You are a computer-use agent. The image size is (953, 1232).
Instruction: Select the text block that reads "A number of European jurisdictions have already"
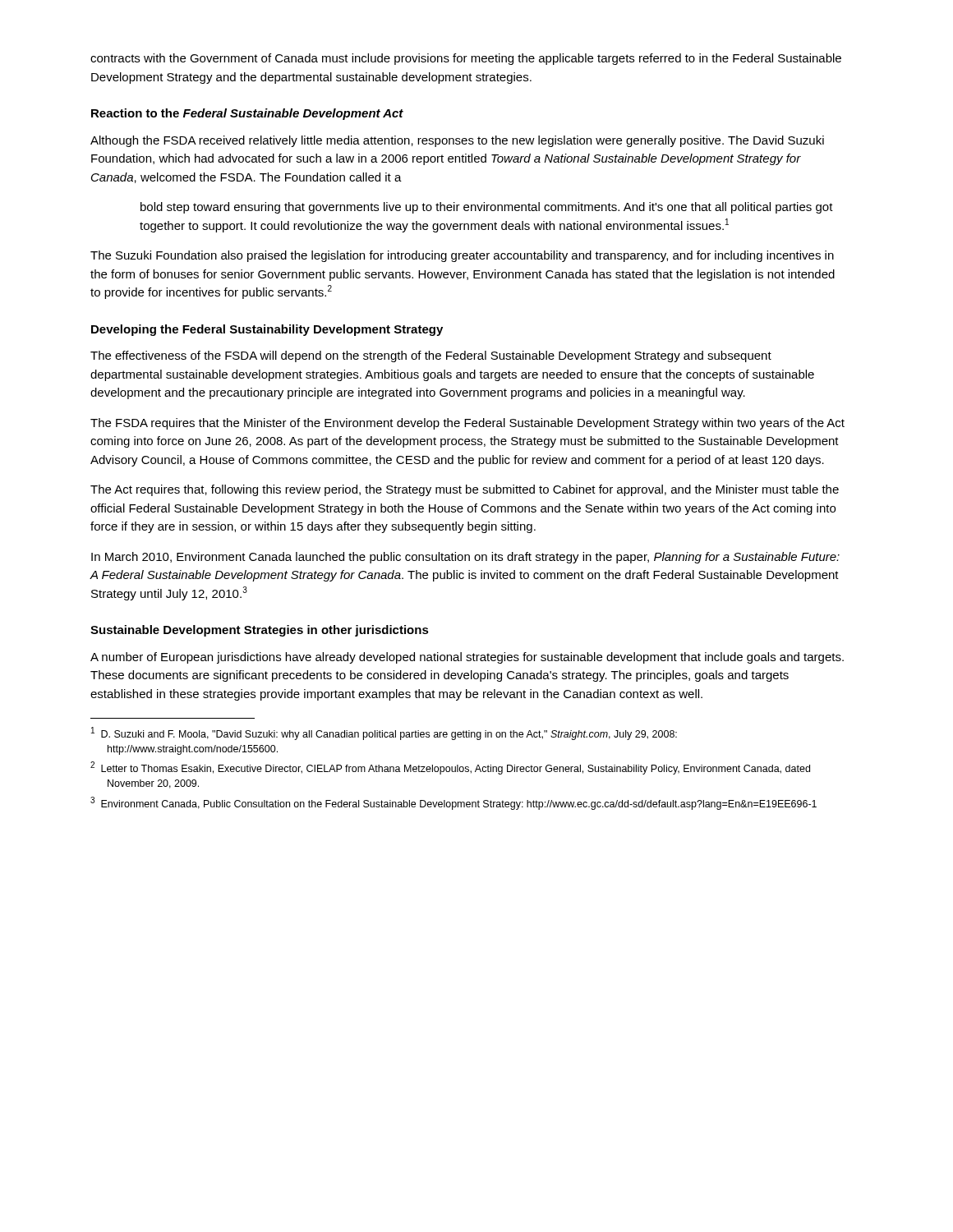pyautogui.click(x=467, y=675)
